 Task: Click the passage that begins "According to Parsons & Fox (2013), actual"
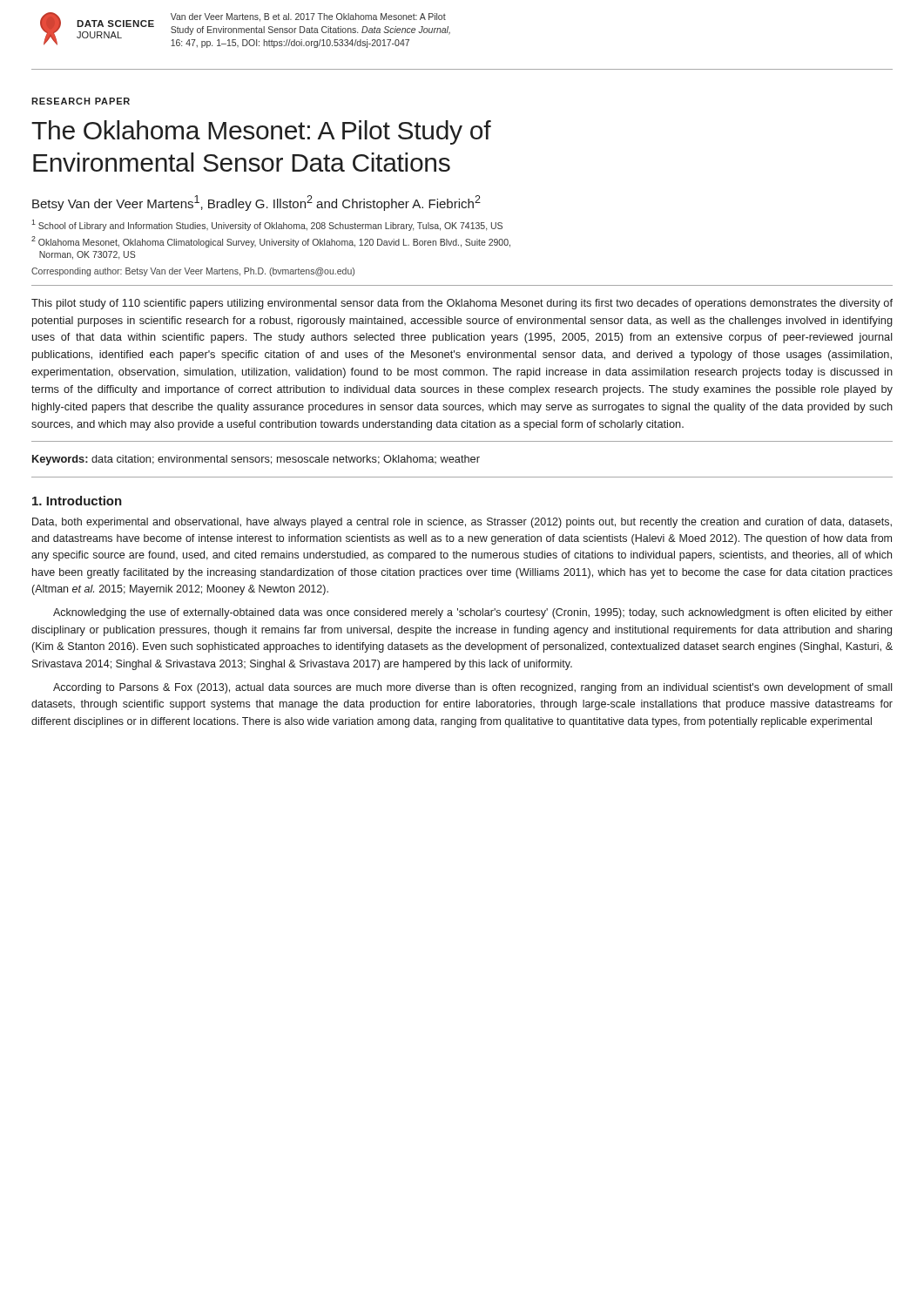pos(462,704)
